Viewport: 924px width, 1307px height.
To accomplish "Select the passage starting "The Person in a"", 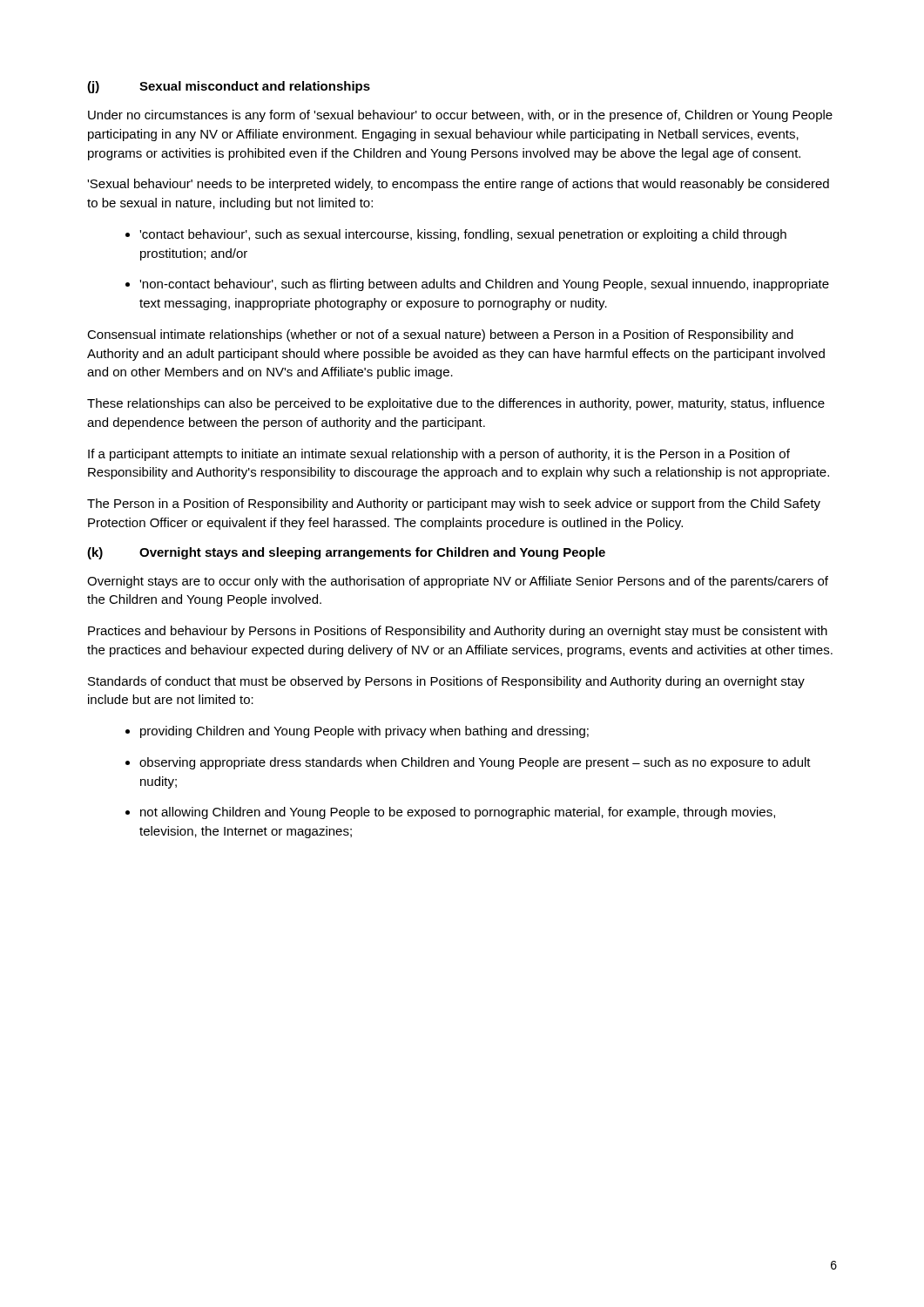I will [x=462, y=513].
